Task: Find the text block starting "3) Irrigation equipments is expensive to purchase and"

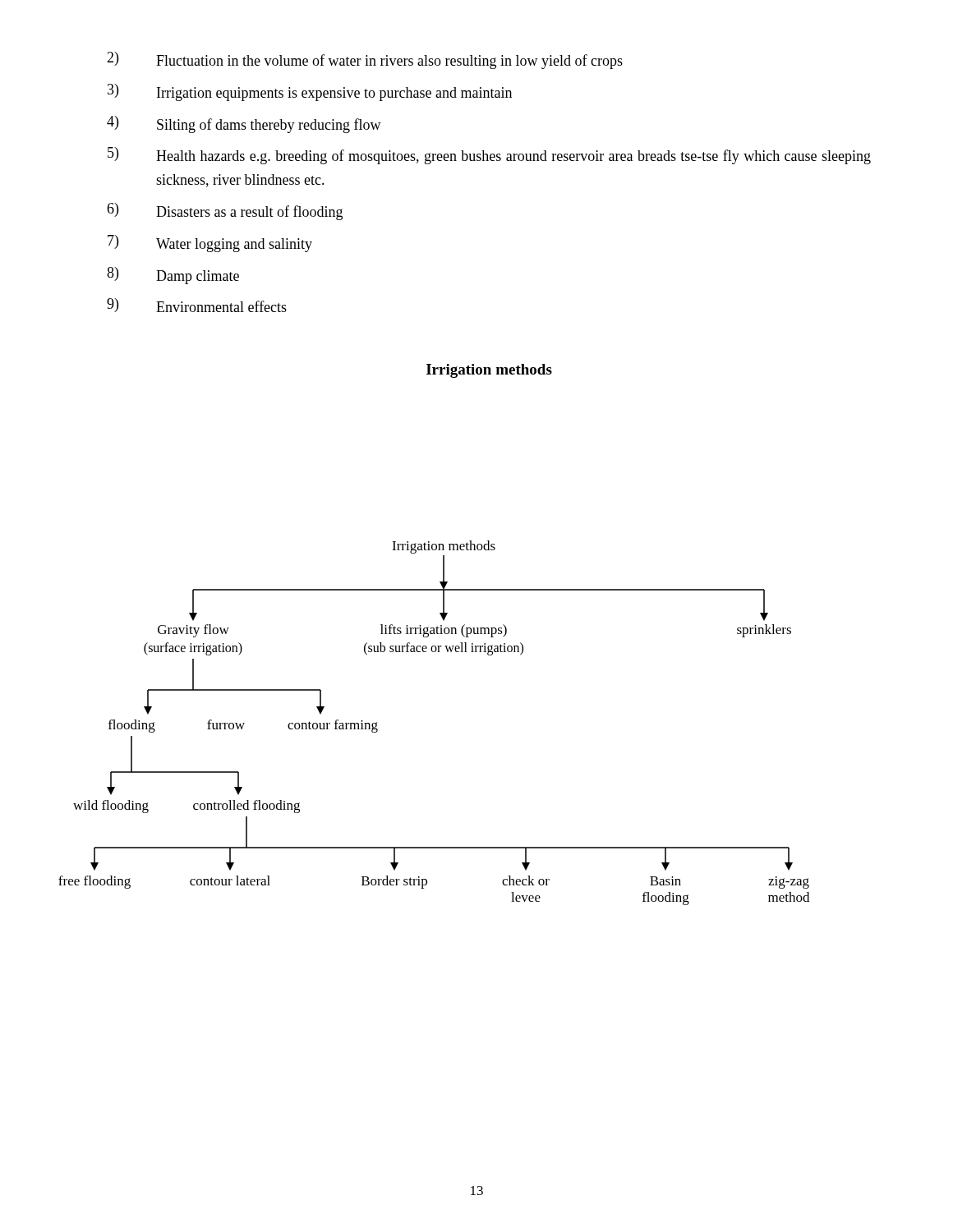Action: click(x=489, y=93)
